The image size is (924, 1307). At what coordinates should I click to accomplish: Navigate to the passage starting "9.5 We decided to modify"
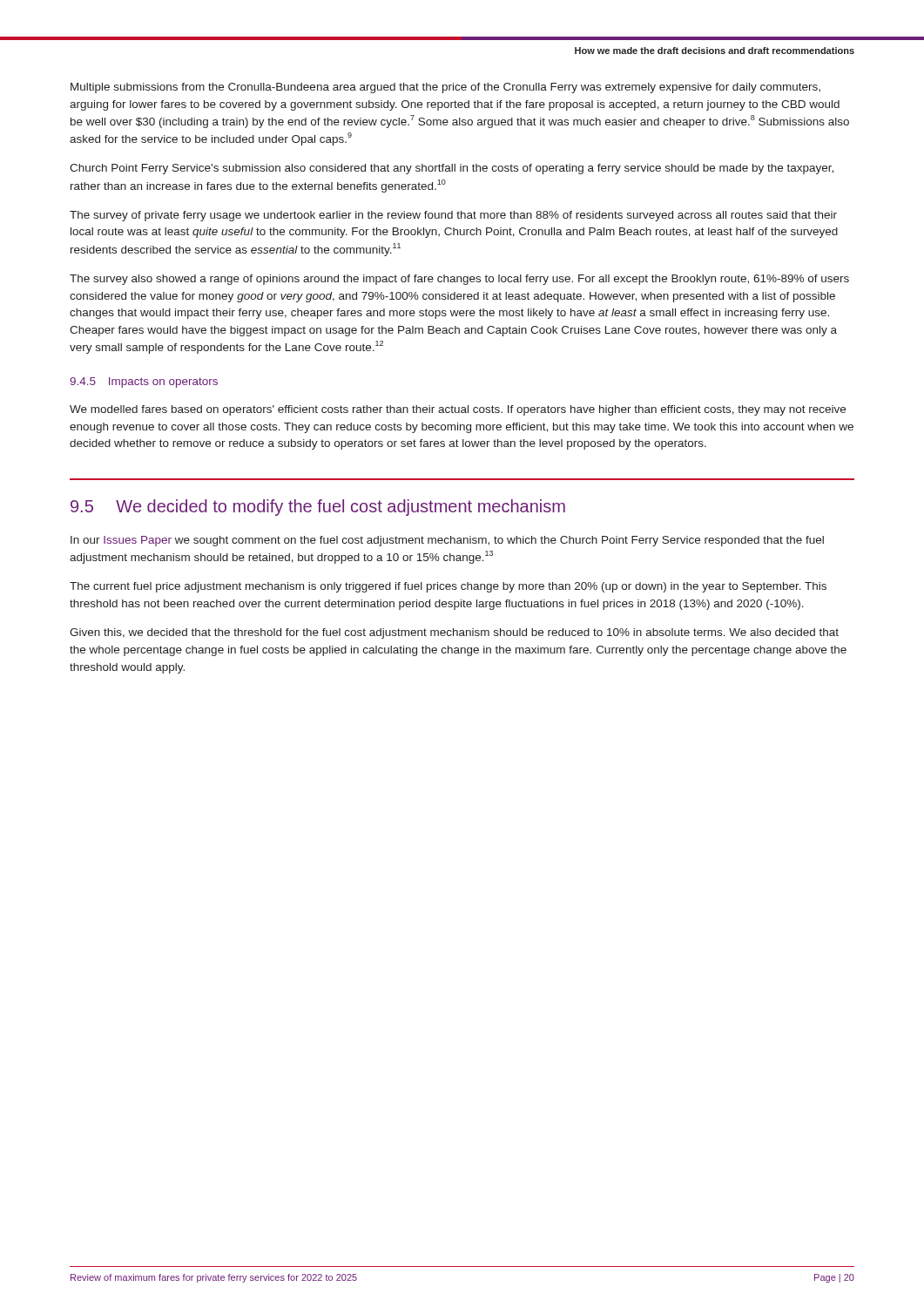[462, 499]
